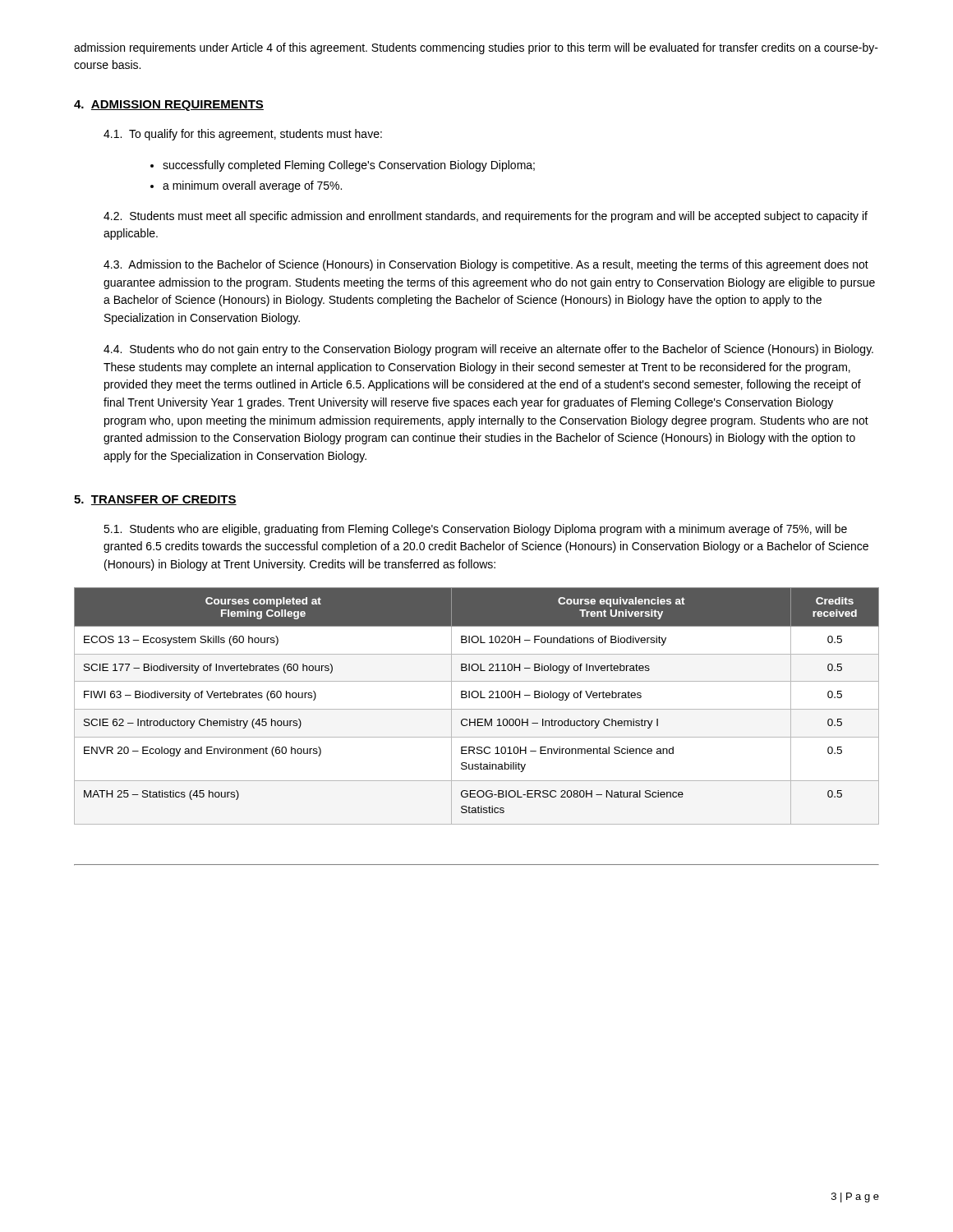
Task: Find "5. Transfer of Credits" on this page
Action: click(155, 499)
